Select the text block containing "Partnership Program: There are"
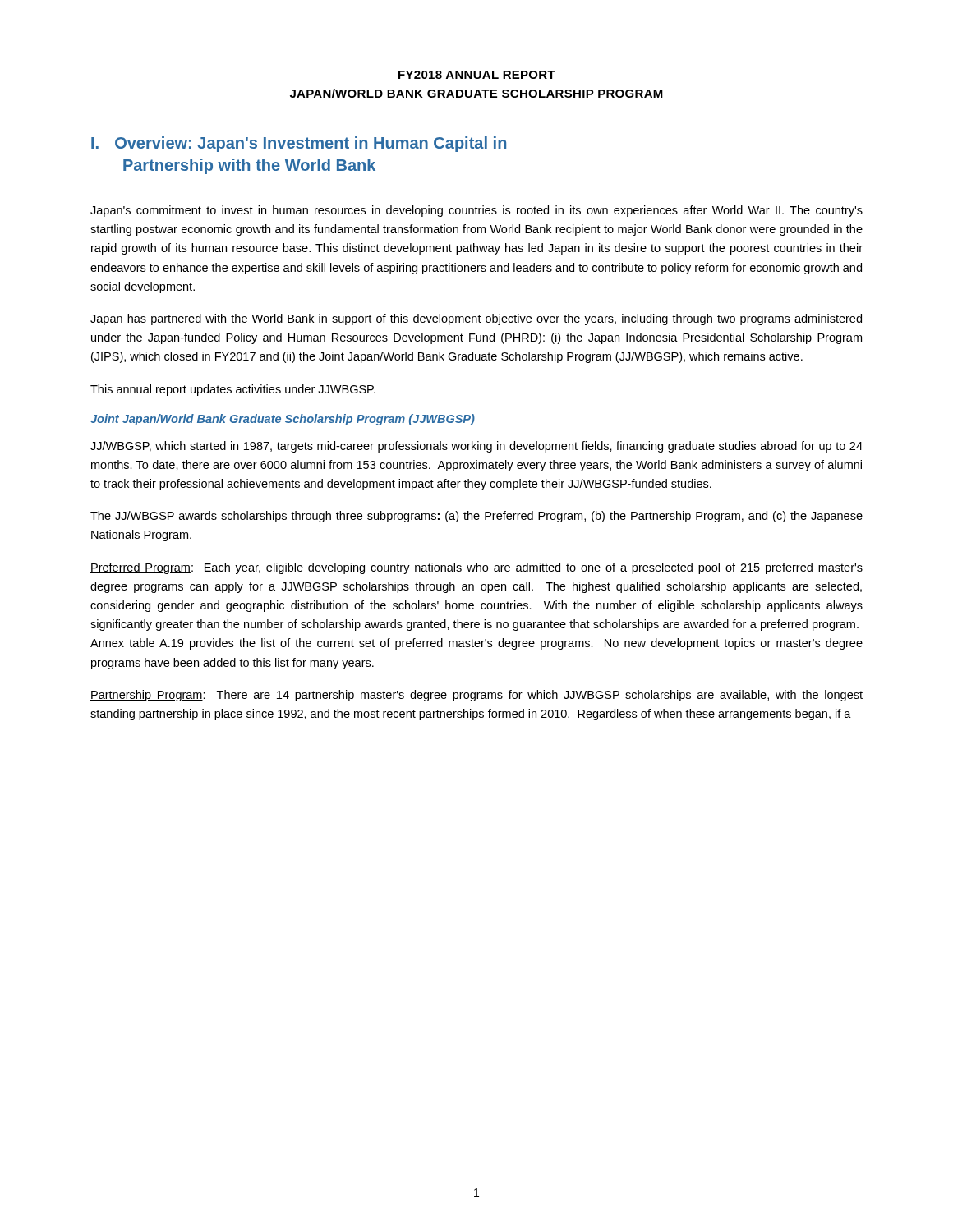The image size is (953, 1232). coord(476,704)
